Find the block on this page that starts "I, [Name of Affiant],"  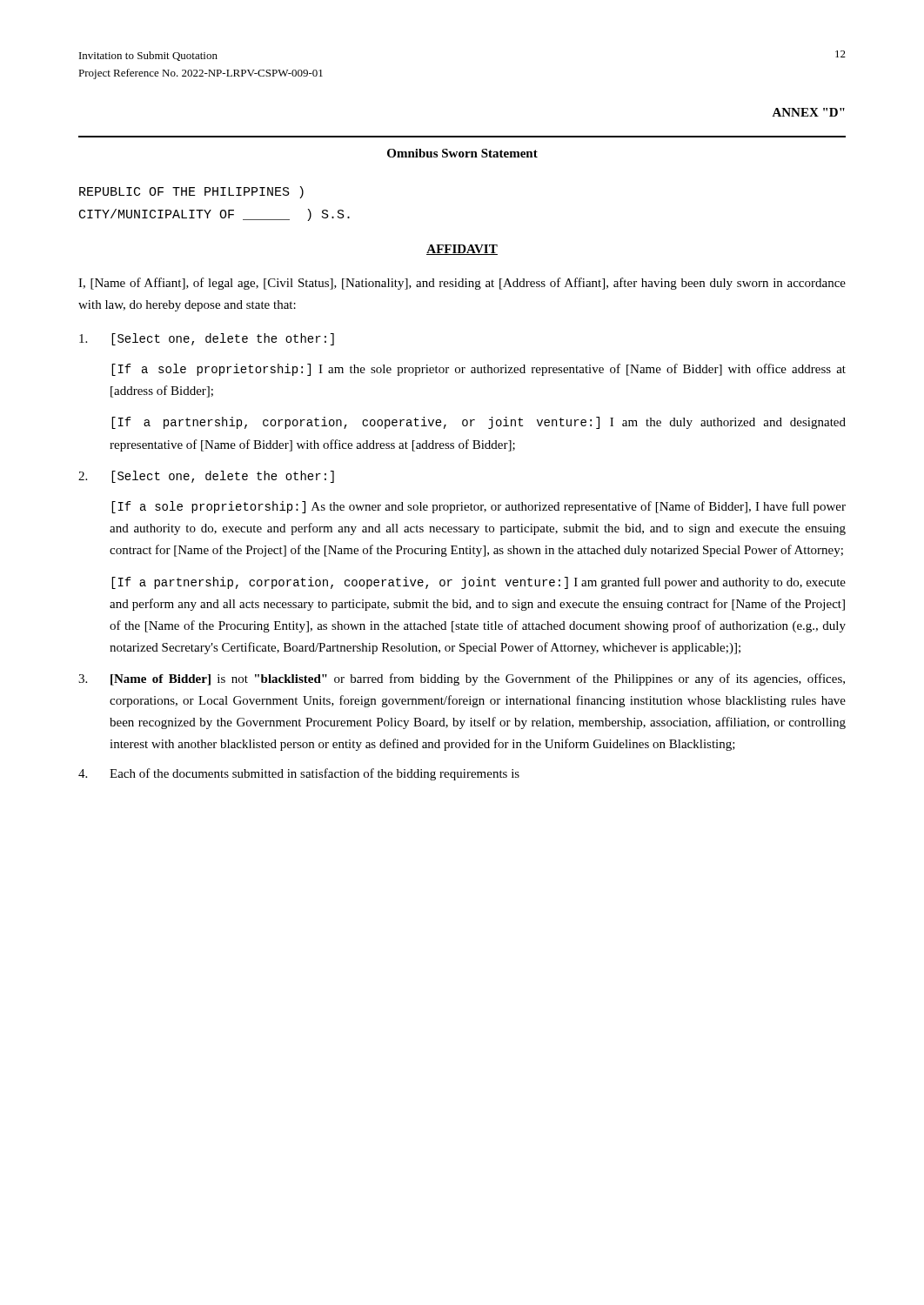tap(462, 293)
